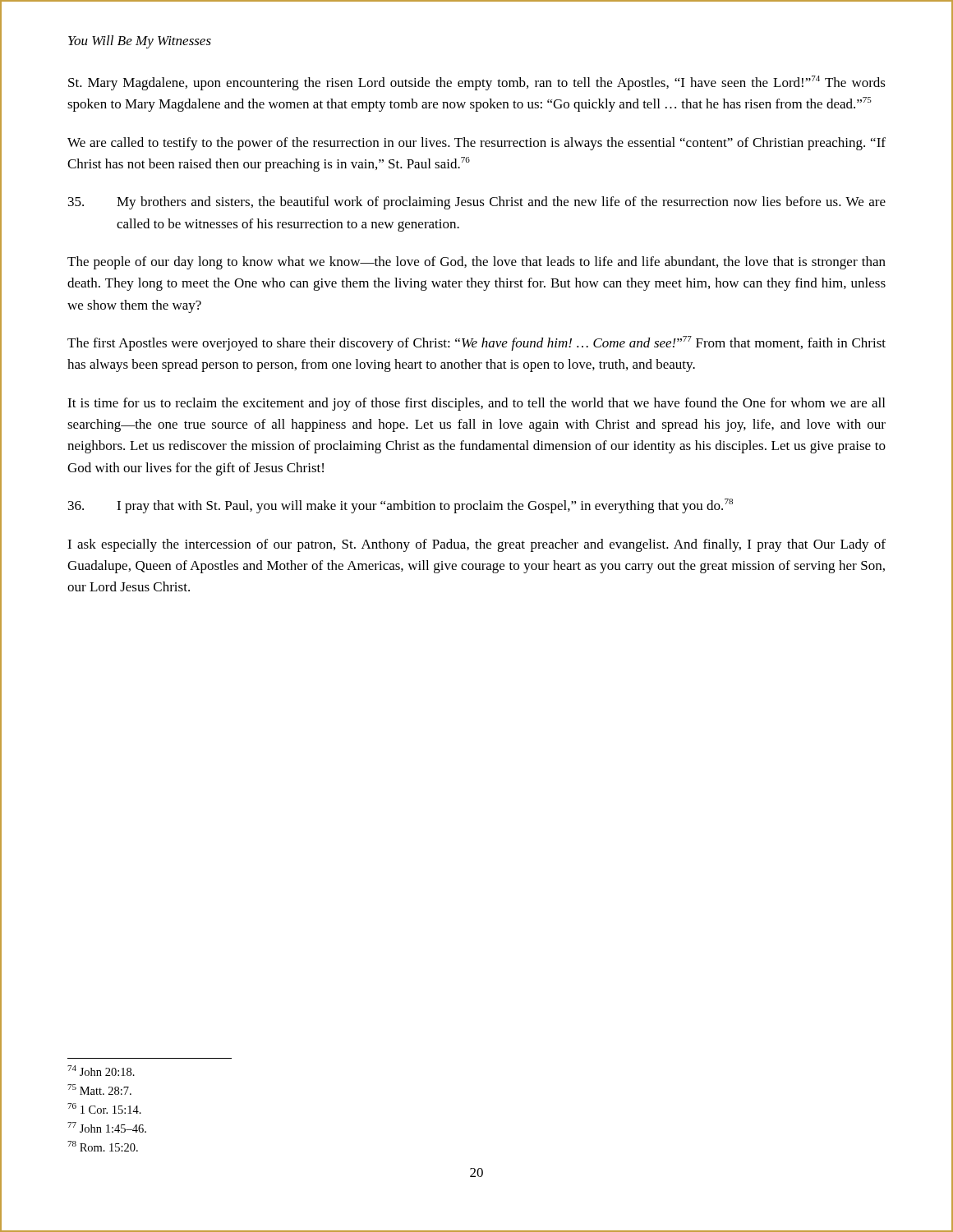Viewport: 953px width, 1232px height.
Task: Find the footnote with the text "76 1 Cor. 15:14."
Action: point(104,1109)
